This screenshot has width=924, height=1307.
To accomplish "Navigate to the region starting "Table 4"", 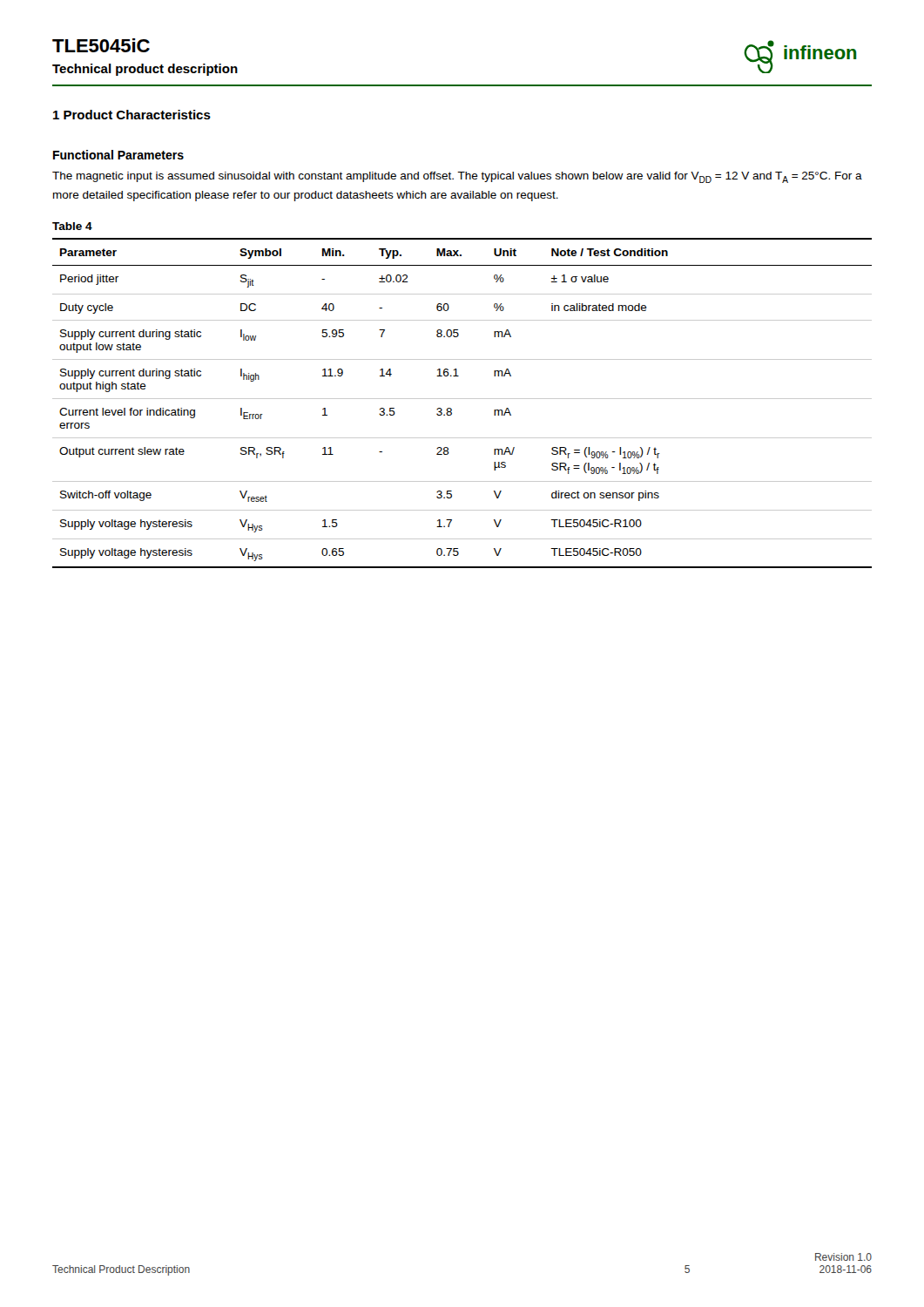I will tap(72, 226).
